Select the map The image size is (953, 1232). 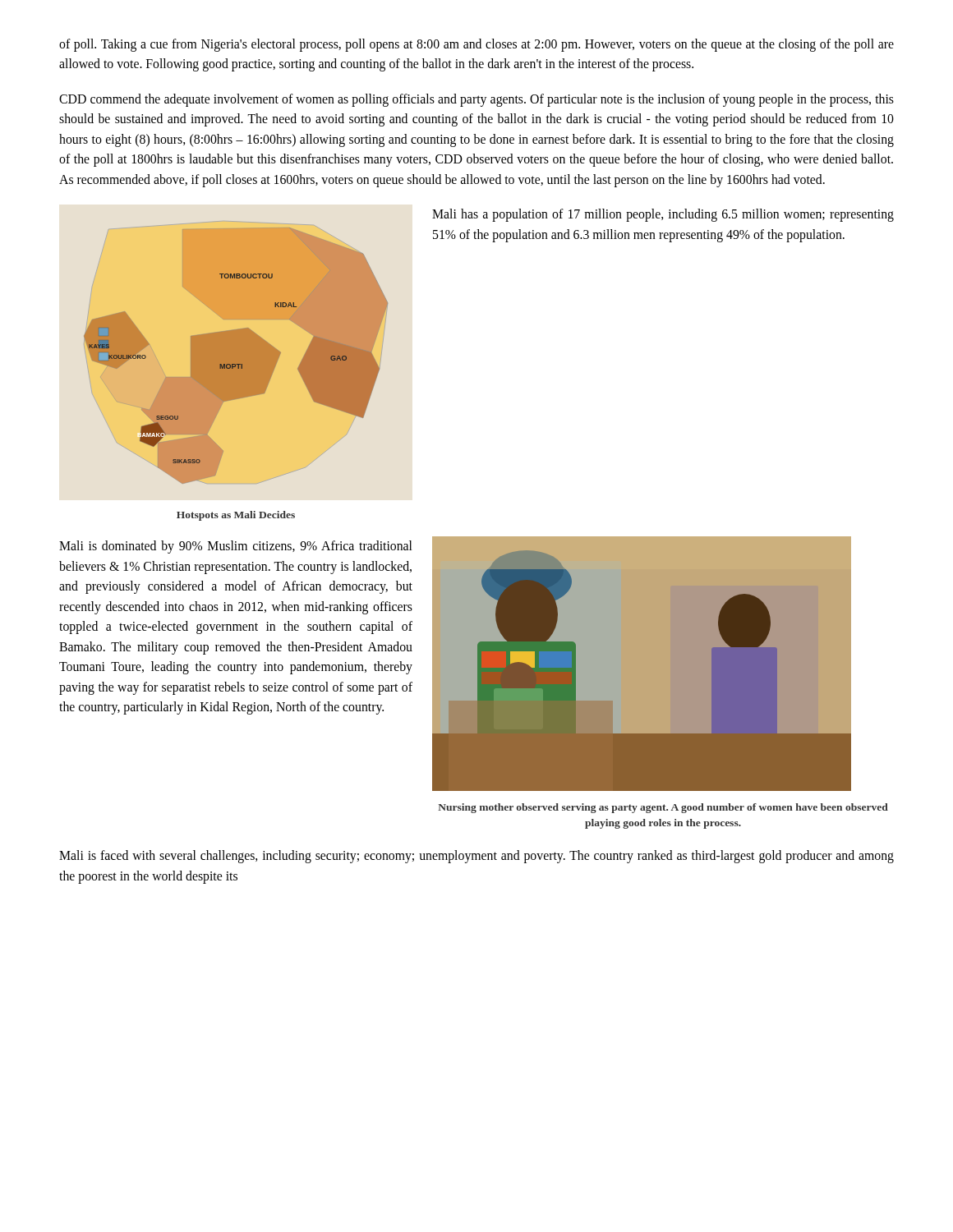[236, 363]
